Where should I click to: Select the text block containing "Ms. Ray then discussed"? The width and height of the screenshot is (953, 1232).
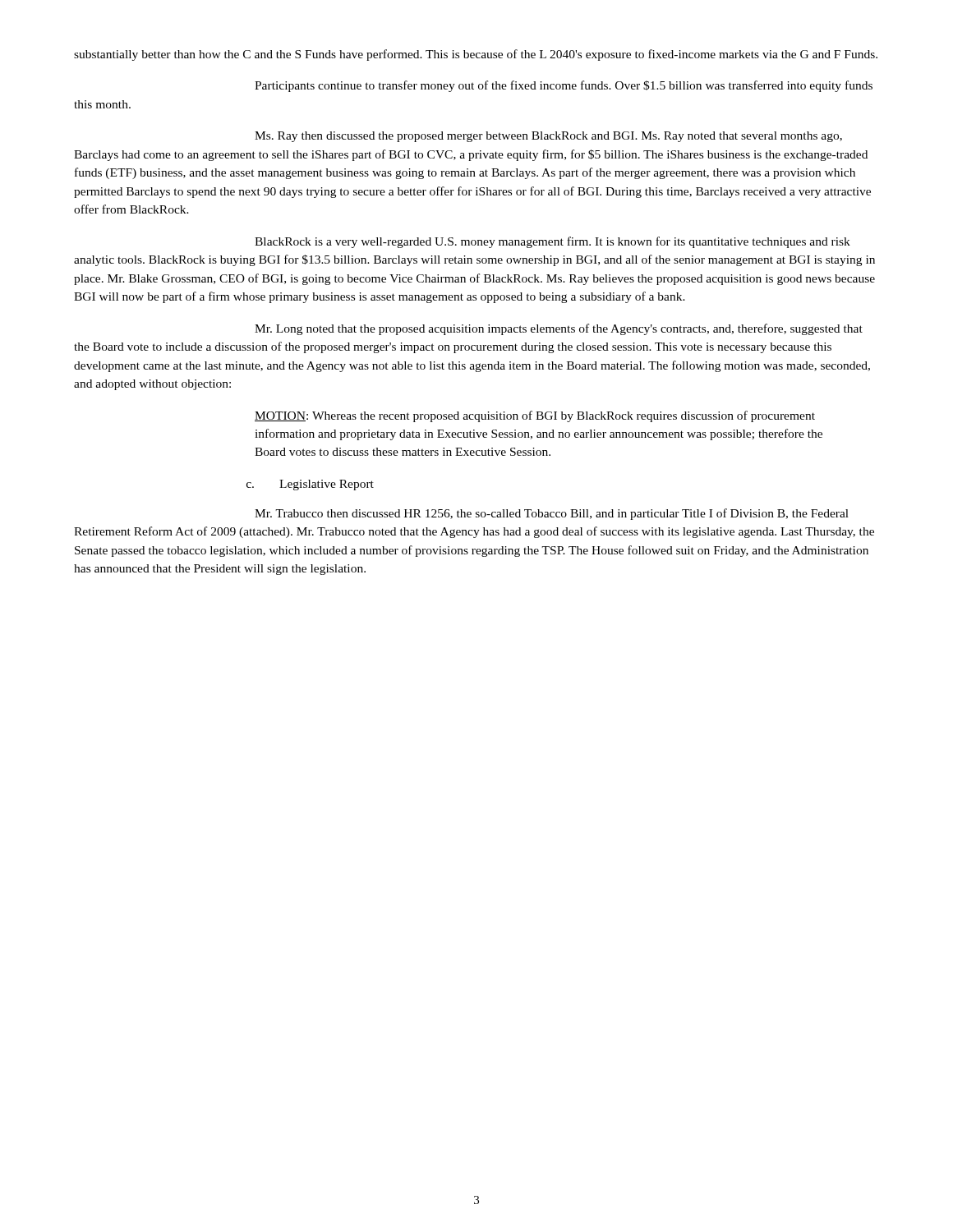(473, 172)
